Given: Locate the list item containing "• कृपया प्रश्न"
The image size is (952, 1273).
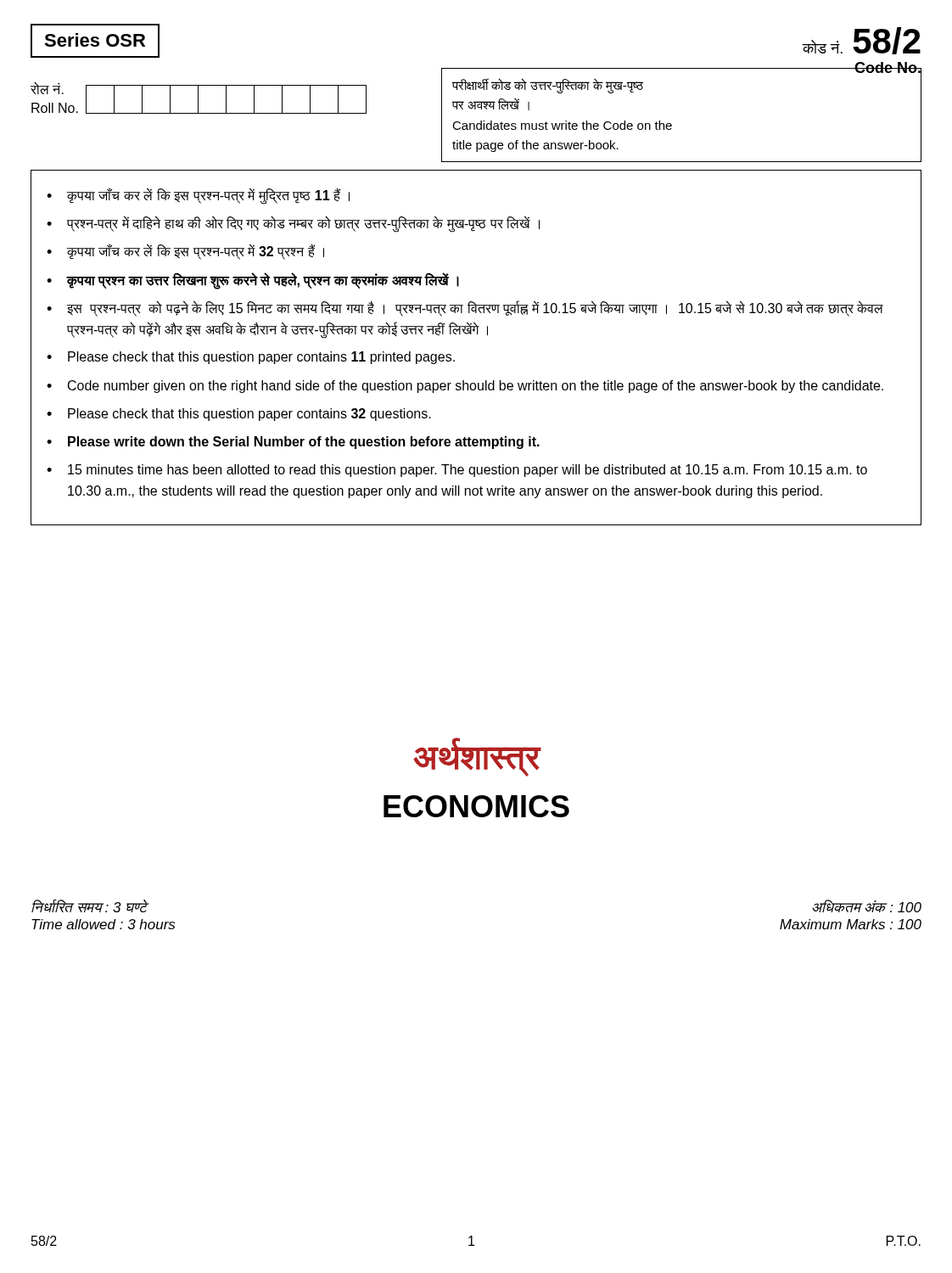Looking at the screenshot, I should (254, 281).
